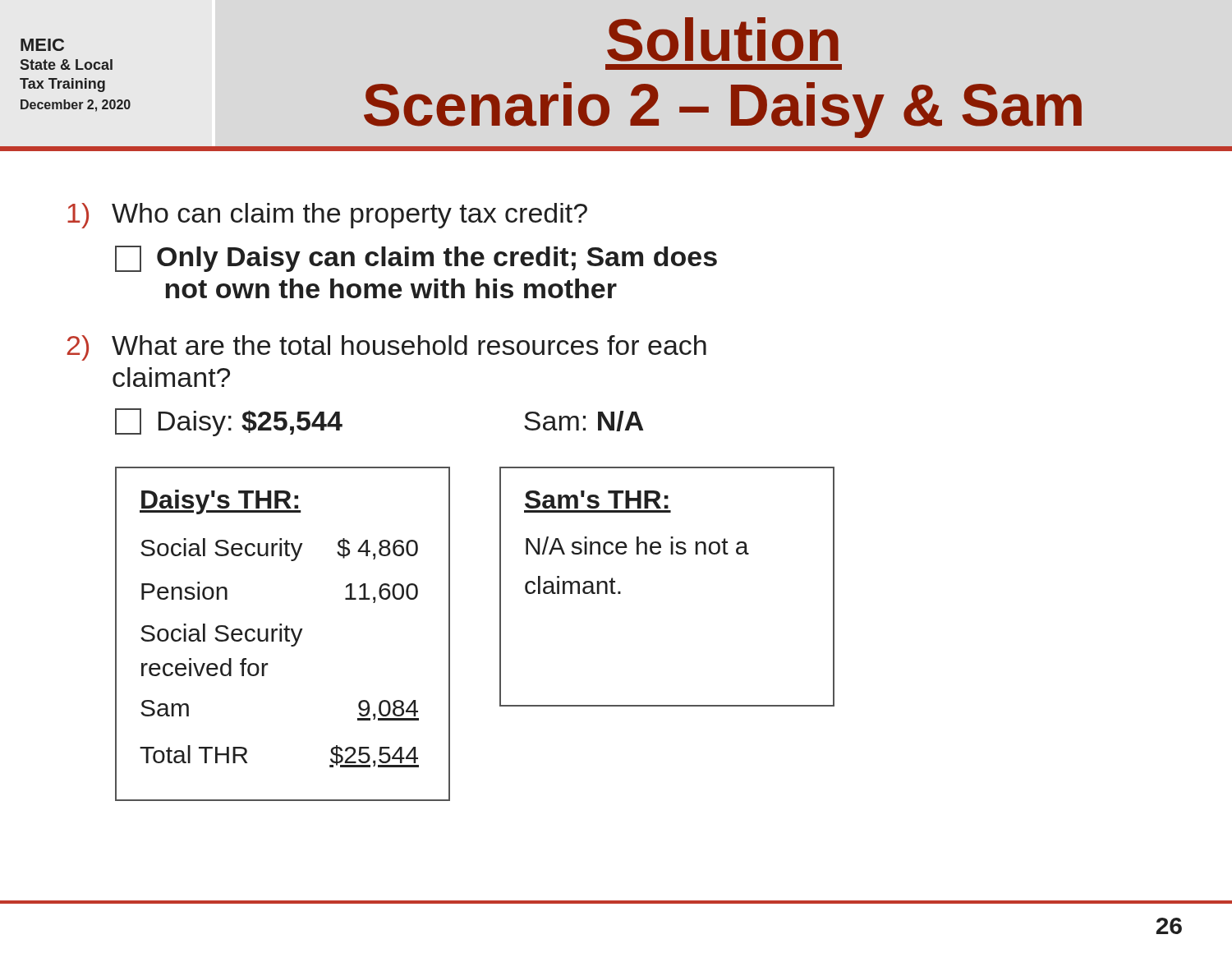Where is the passage that starts "1) Who can claim the"?
Screen dimensions: 953x1232
click(327, 213)
